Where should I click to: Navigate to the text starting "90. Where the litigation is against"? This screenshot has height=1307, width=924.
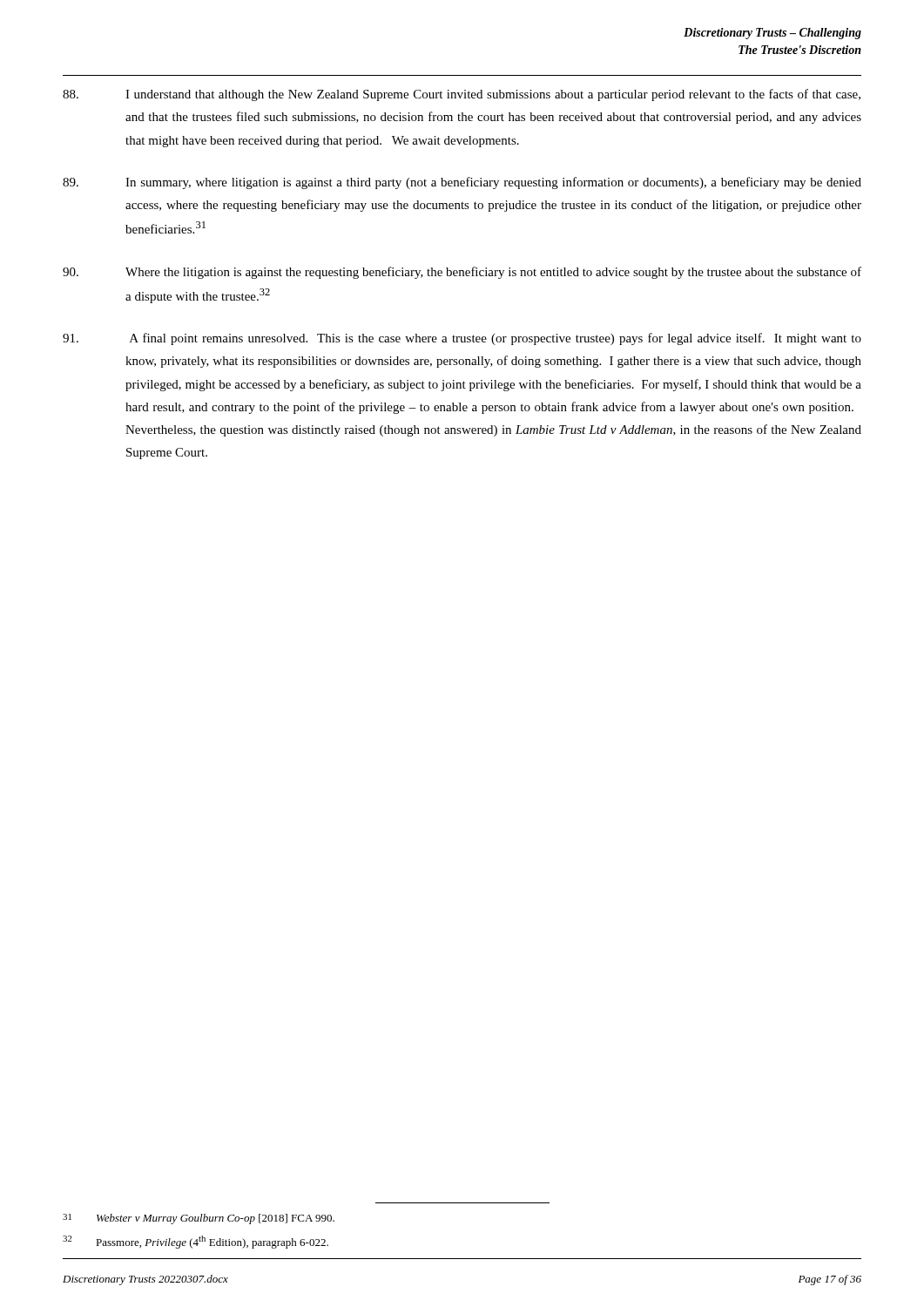click(x=462, y=284)
